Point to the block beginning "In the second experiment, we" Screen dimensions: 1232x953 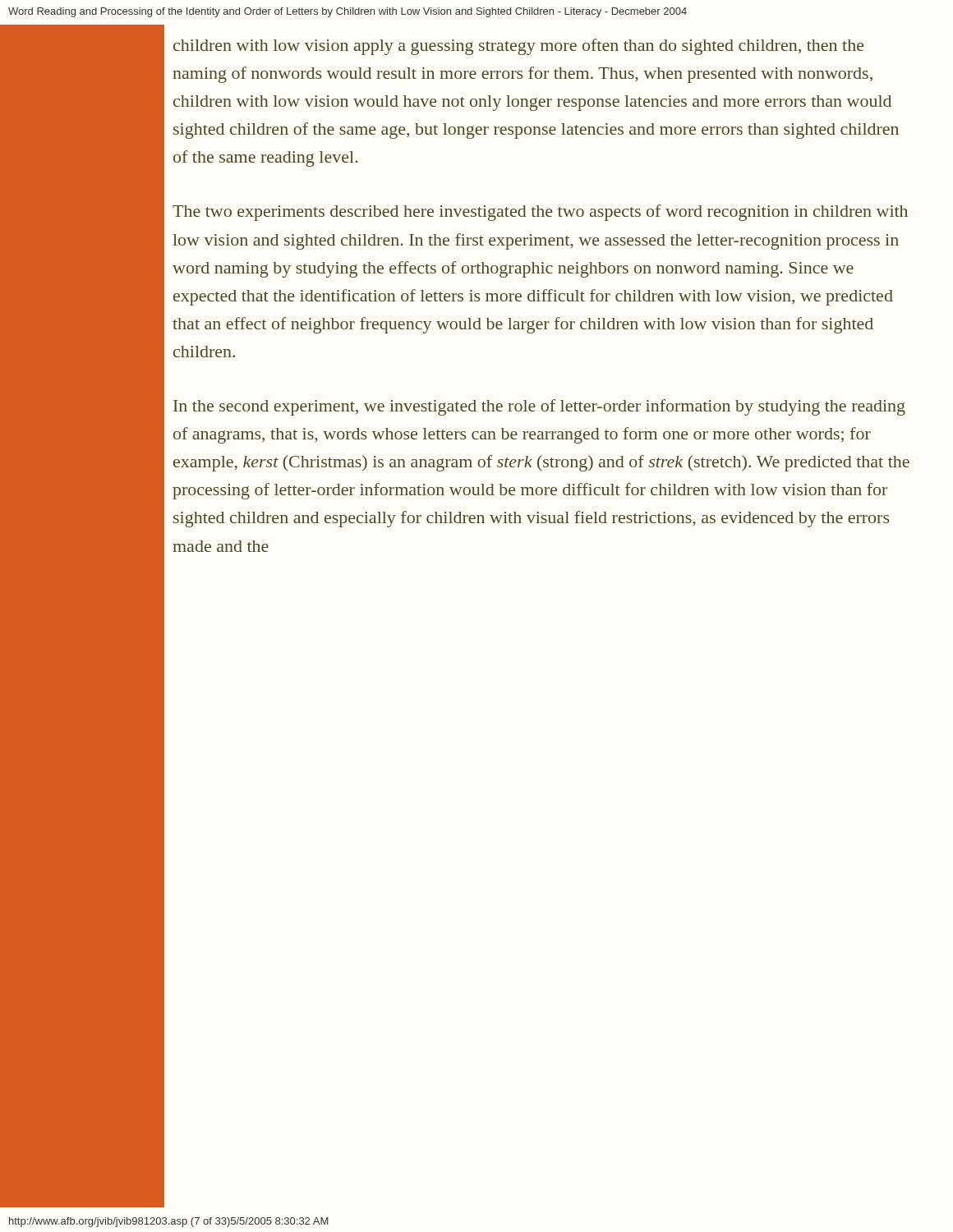pyautogui.click(x=541, y=475)
